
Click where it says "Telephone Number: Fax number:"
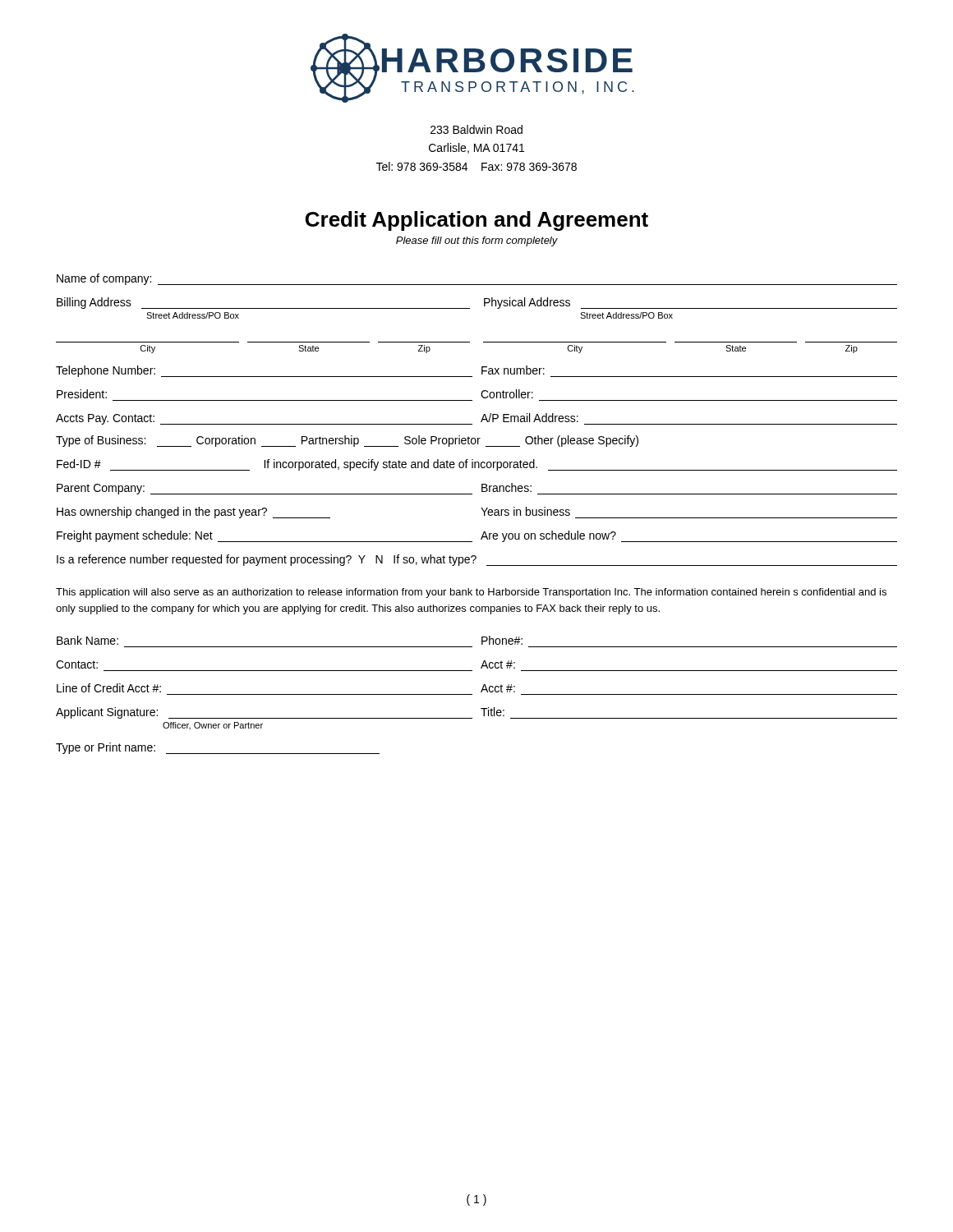pos(476,369)
